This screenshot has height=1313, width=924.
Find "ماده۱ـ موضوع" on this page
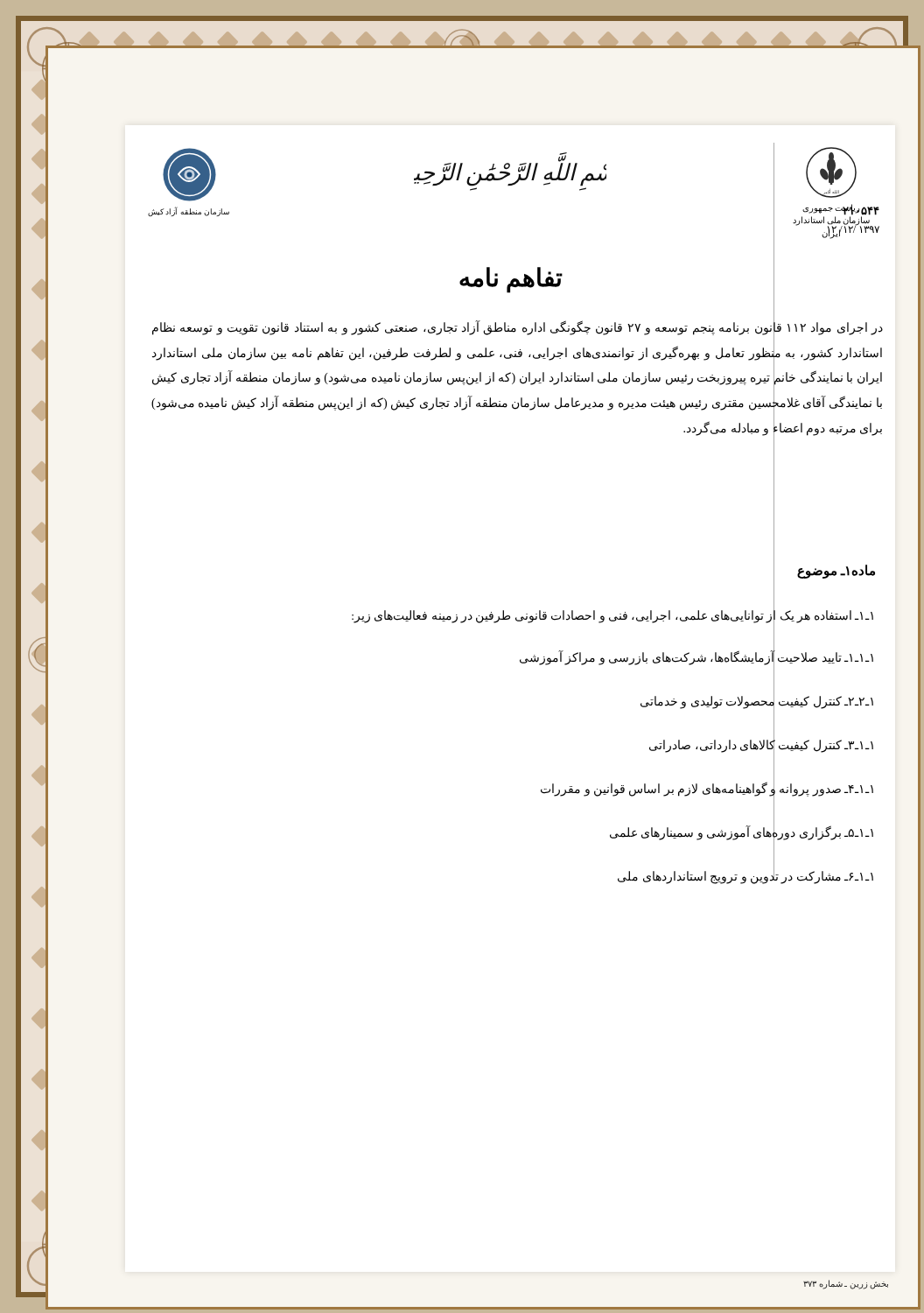(837, 571)
